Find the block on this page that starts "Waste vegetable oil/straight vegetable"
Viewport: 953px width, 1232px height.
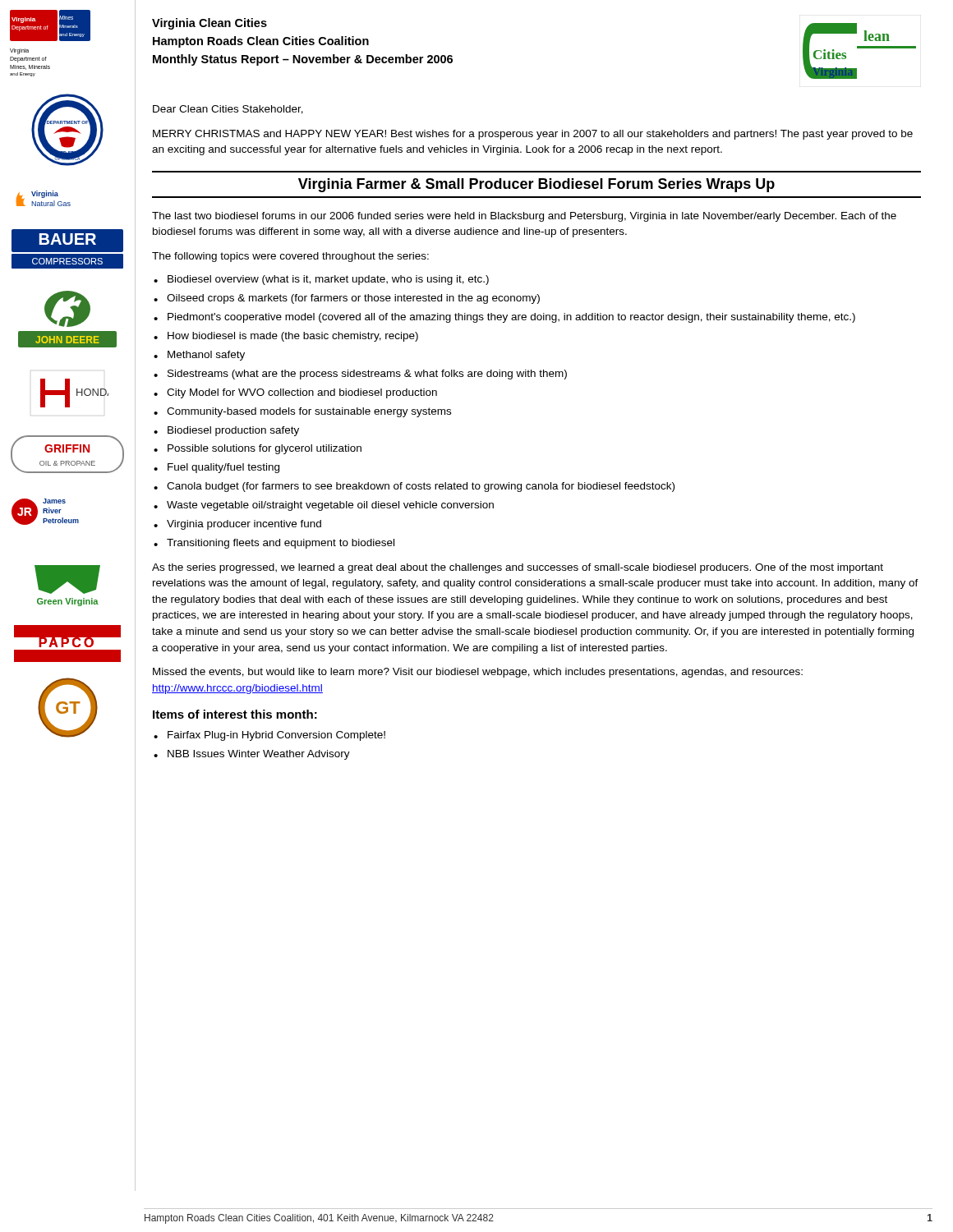tap(331, 505)
